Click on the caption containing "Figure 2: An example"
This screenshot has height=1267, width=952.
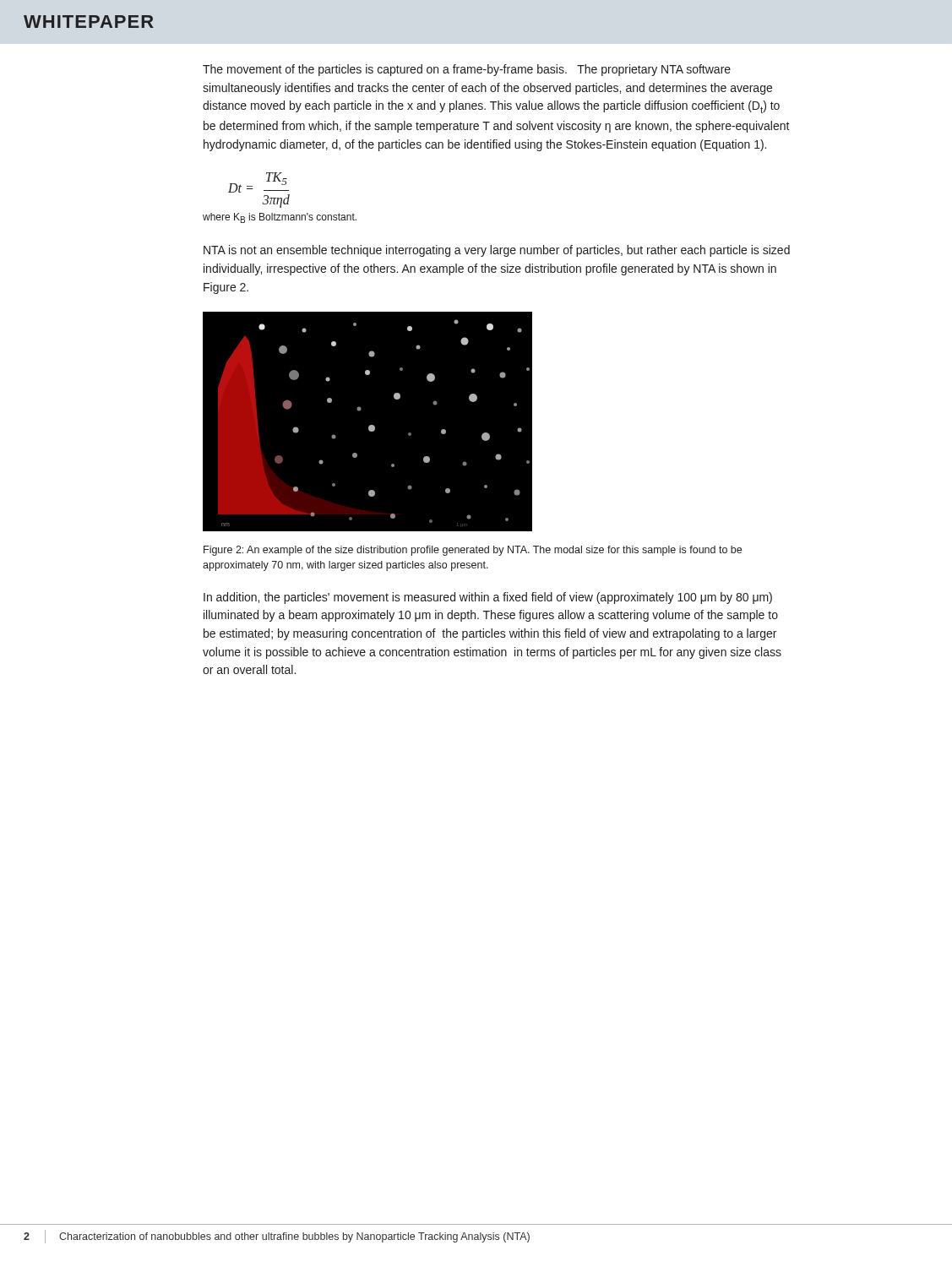[x=473, y=558]
